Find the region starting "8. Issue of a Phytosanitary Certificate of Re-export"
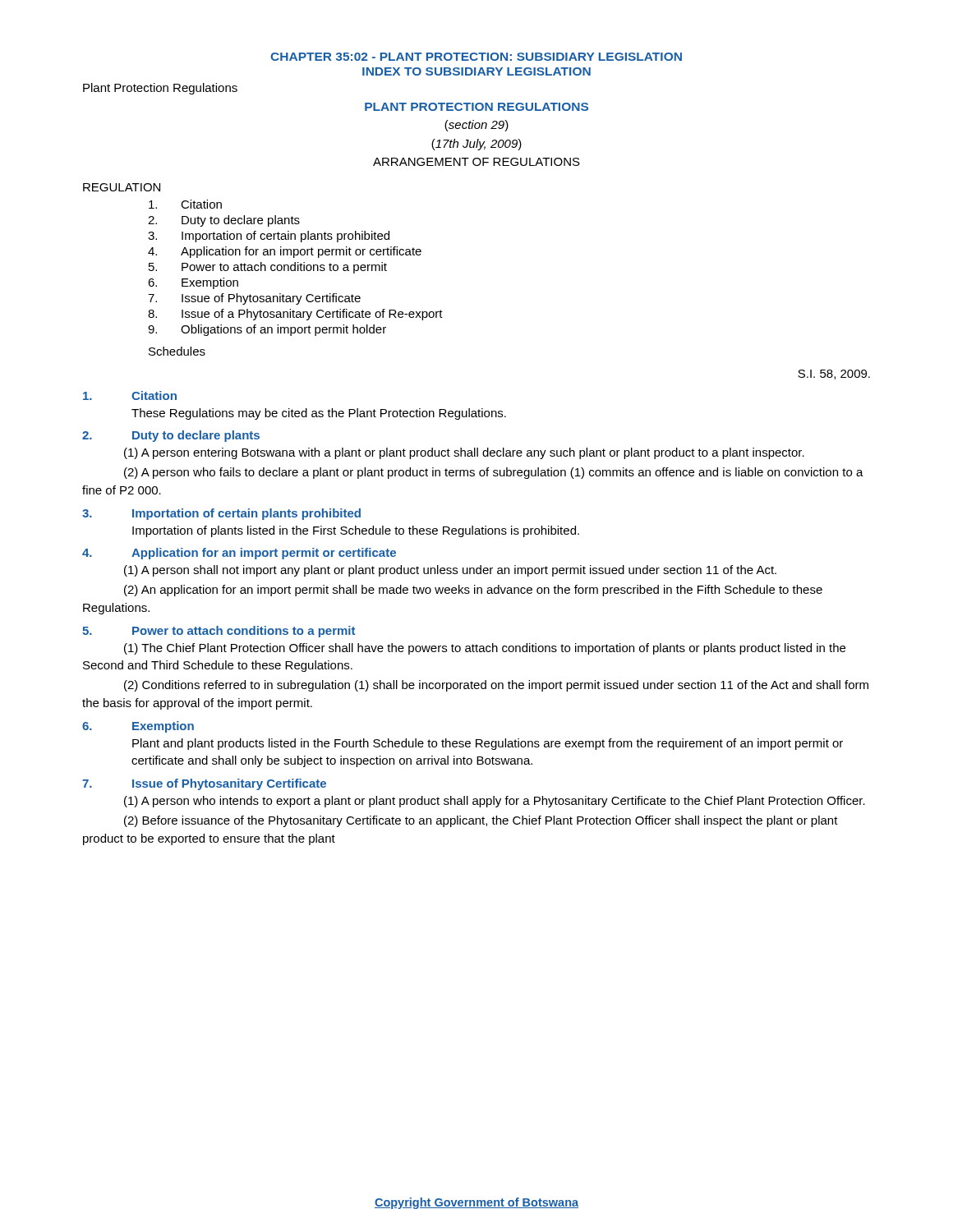 pos(295,313)
